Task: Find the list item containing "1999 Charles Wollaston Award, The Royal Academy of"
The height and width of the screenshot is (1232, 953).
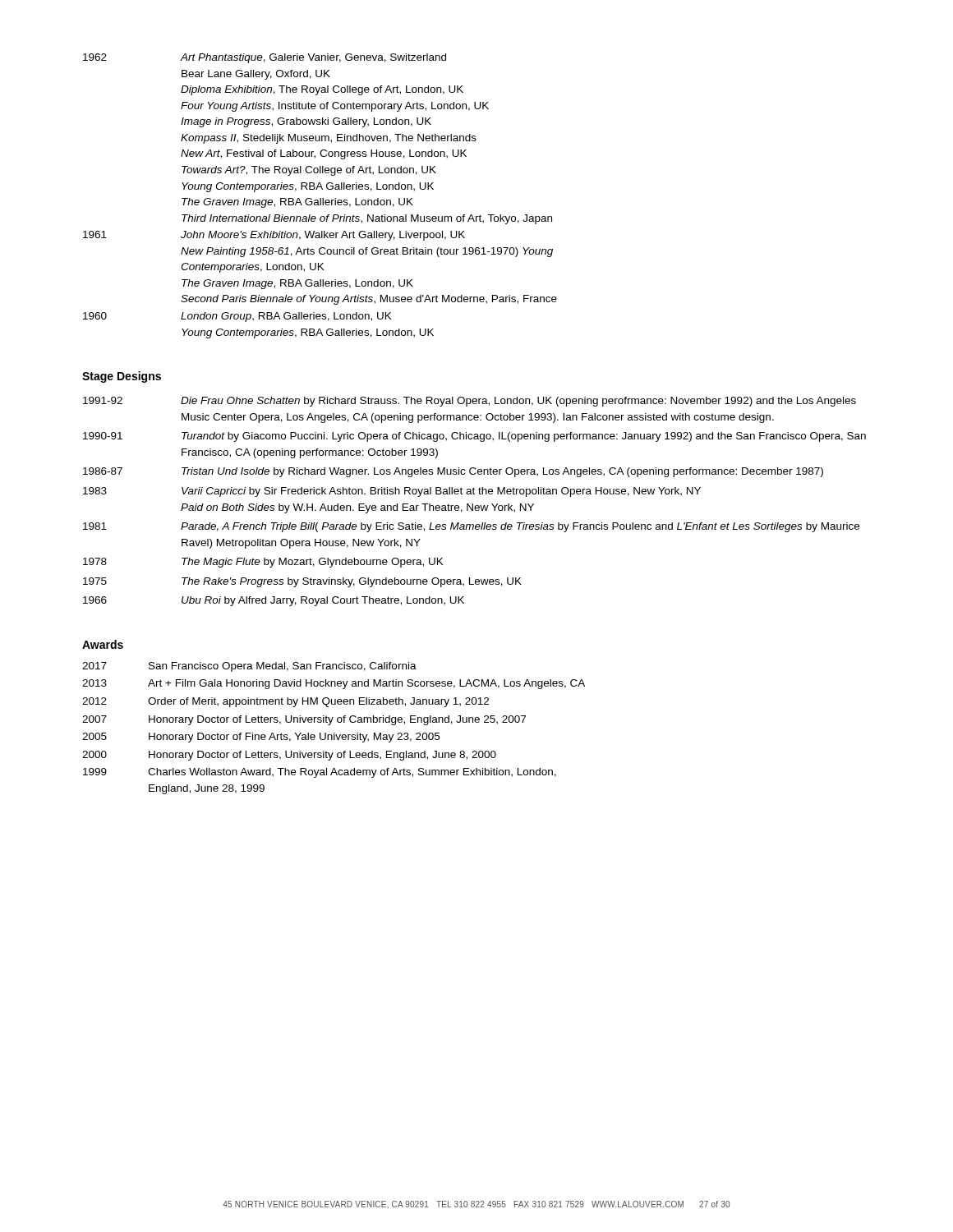Action: click(x=485, y=780)
